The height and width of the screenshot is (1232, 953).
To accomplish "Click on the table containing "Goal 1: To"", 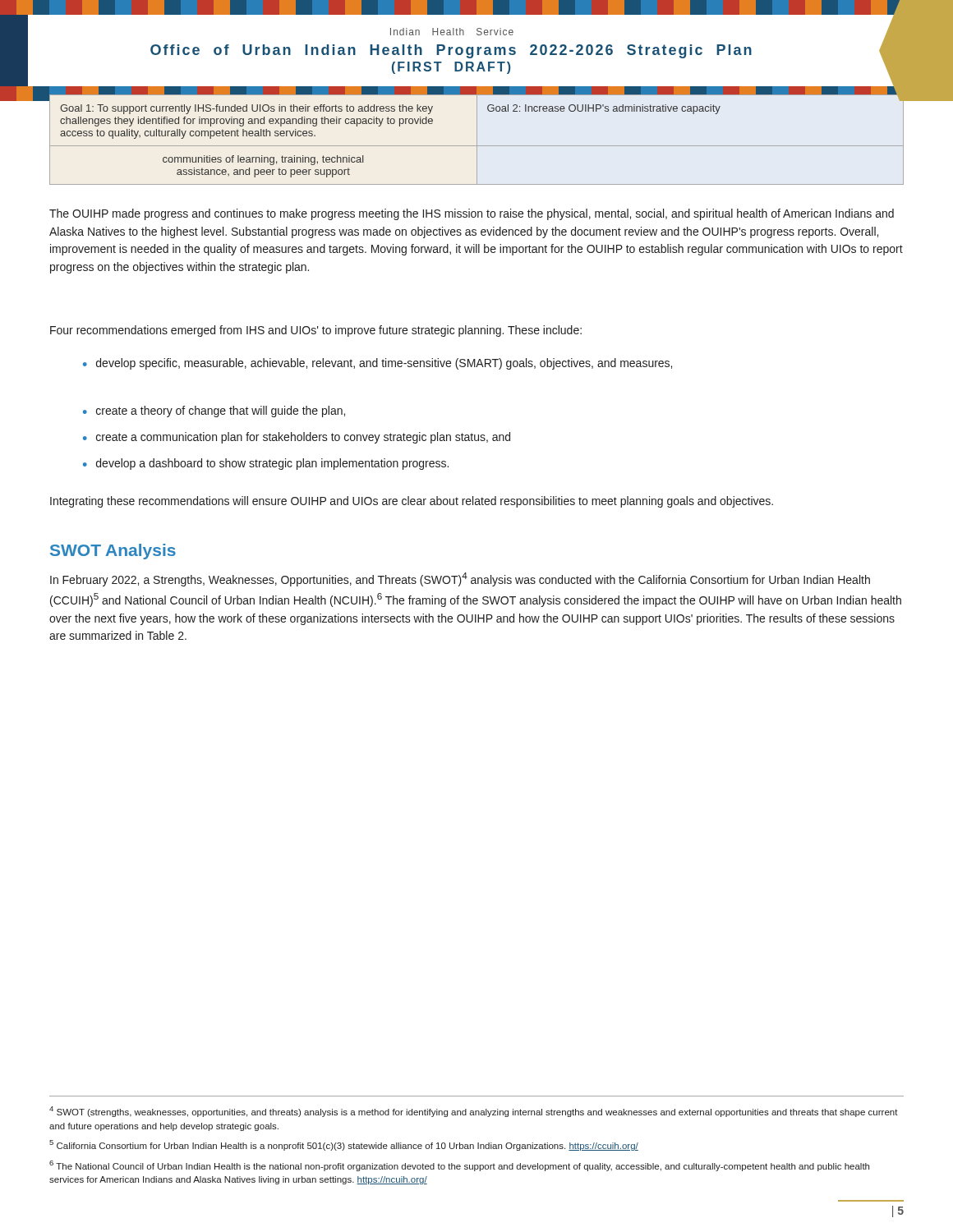I will [x=476, y=140].
